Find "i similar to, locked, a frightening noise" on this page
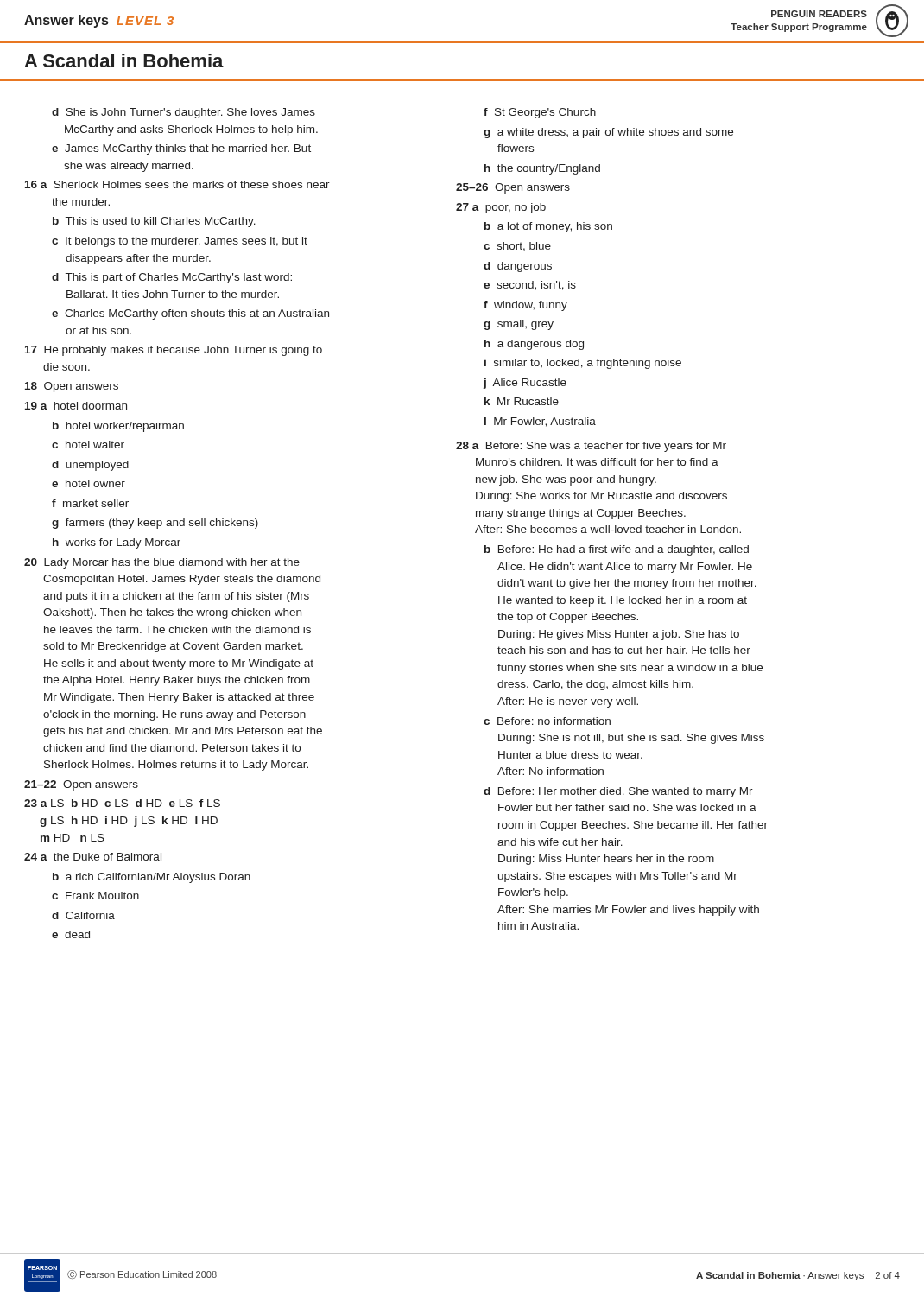The height and width of the screenshot is (1296, 924). pyautogui.click(x=583, y=363)
